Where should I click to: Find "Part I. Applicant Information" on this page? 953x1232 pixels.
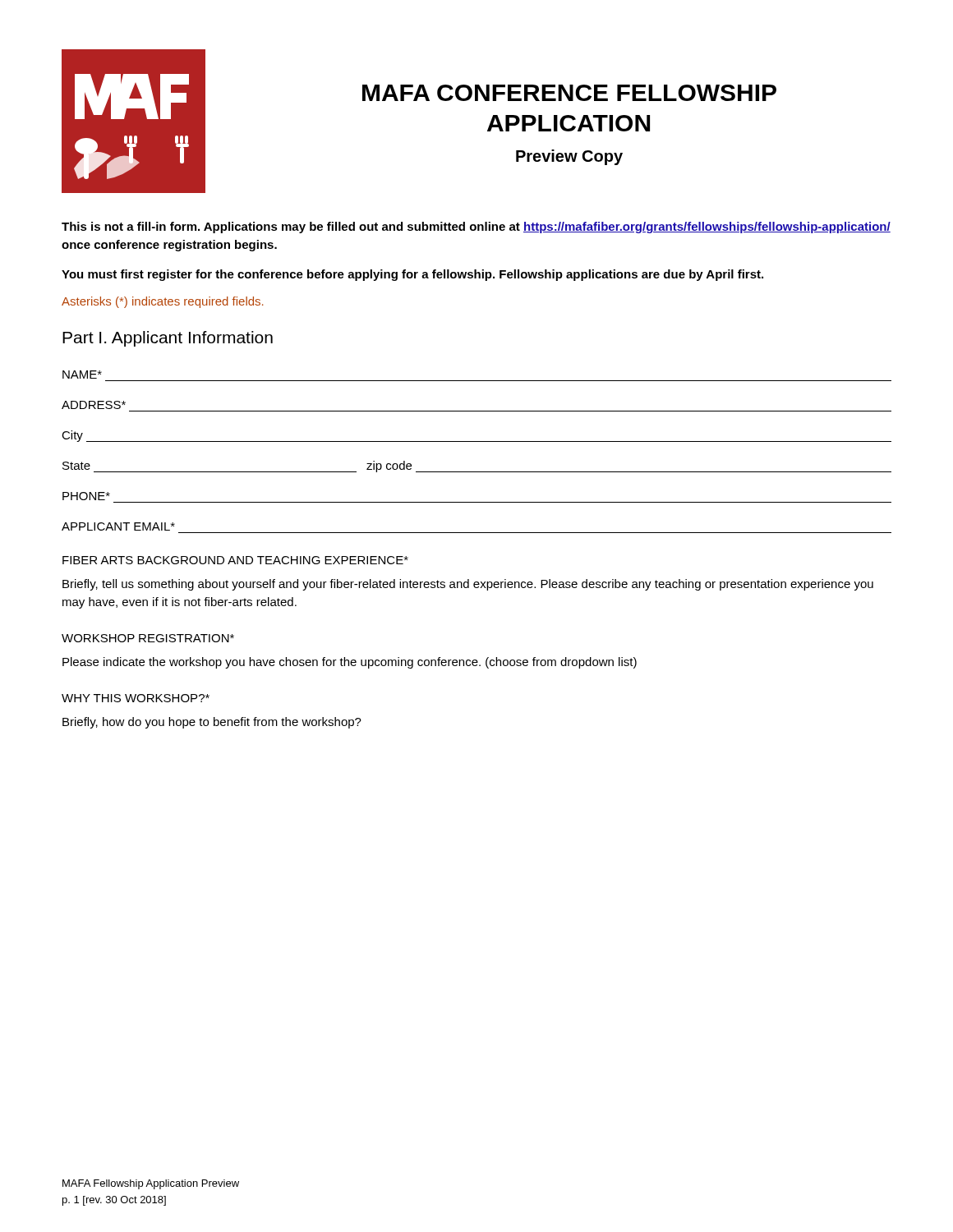[x=168, y=337]
